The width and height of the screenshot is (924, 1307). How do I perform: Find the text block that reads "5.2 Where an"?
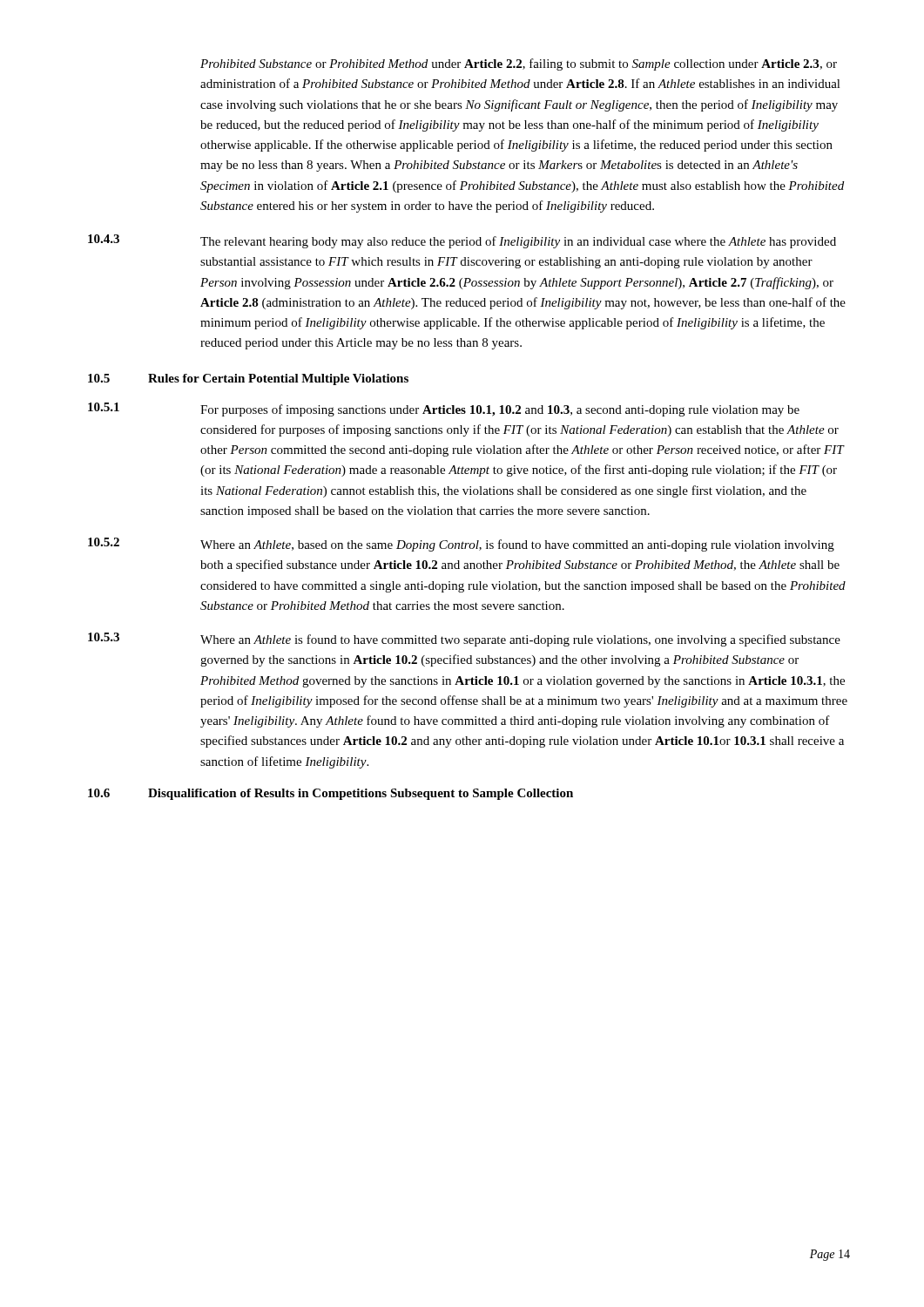469,575
